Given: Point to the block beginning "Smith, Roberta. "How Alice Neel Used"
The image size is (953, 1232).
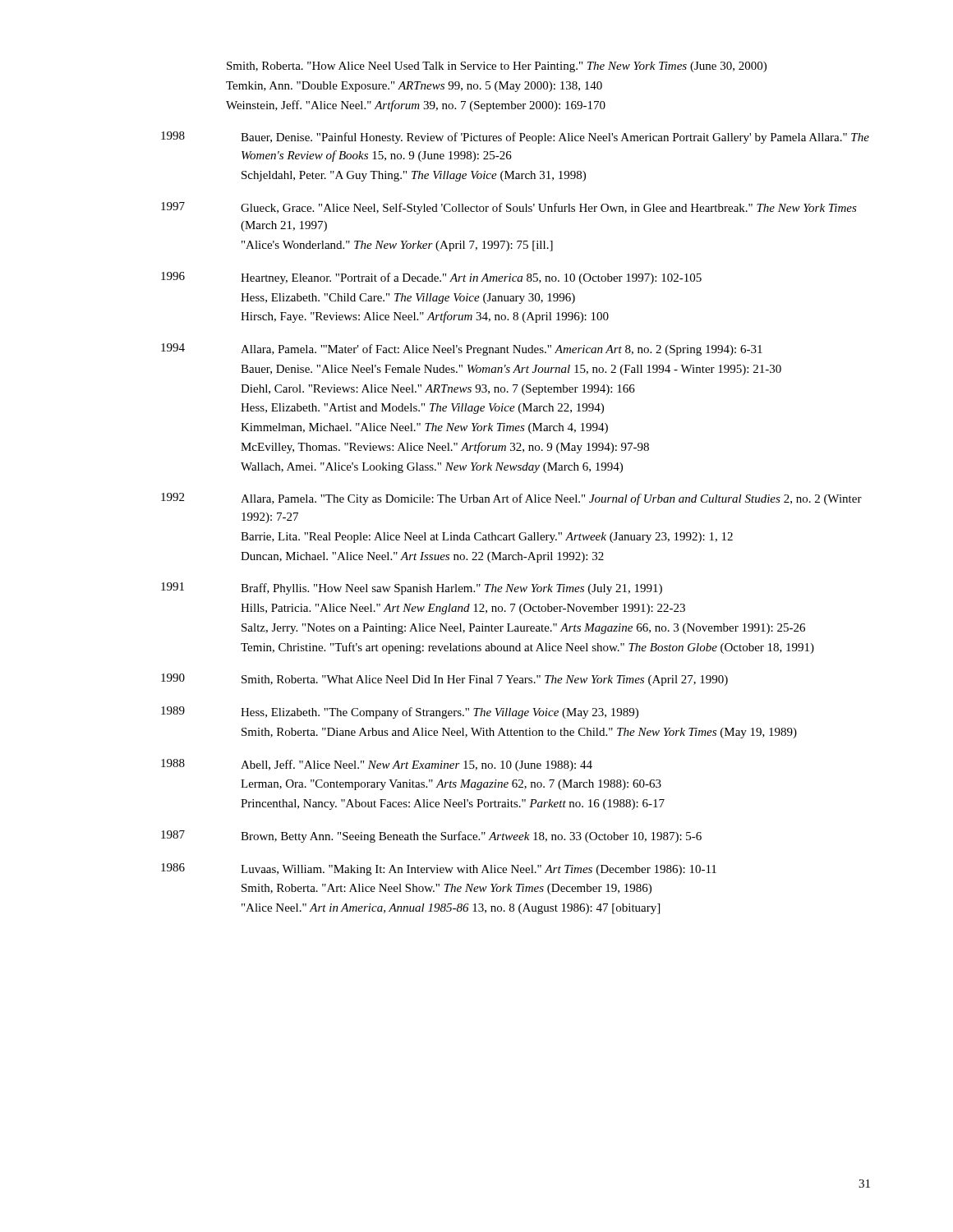Looking at the screenshot, I should pos(548,86).
